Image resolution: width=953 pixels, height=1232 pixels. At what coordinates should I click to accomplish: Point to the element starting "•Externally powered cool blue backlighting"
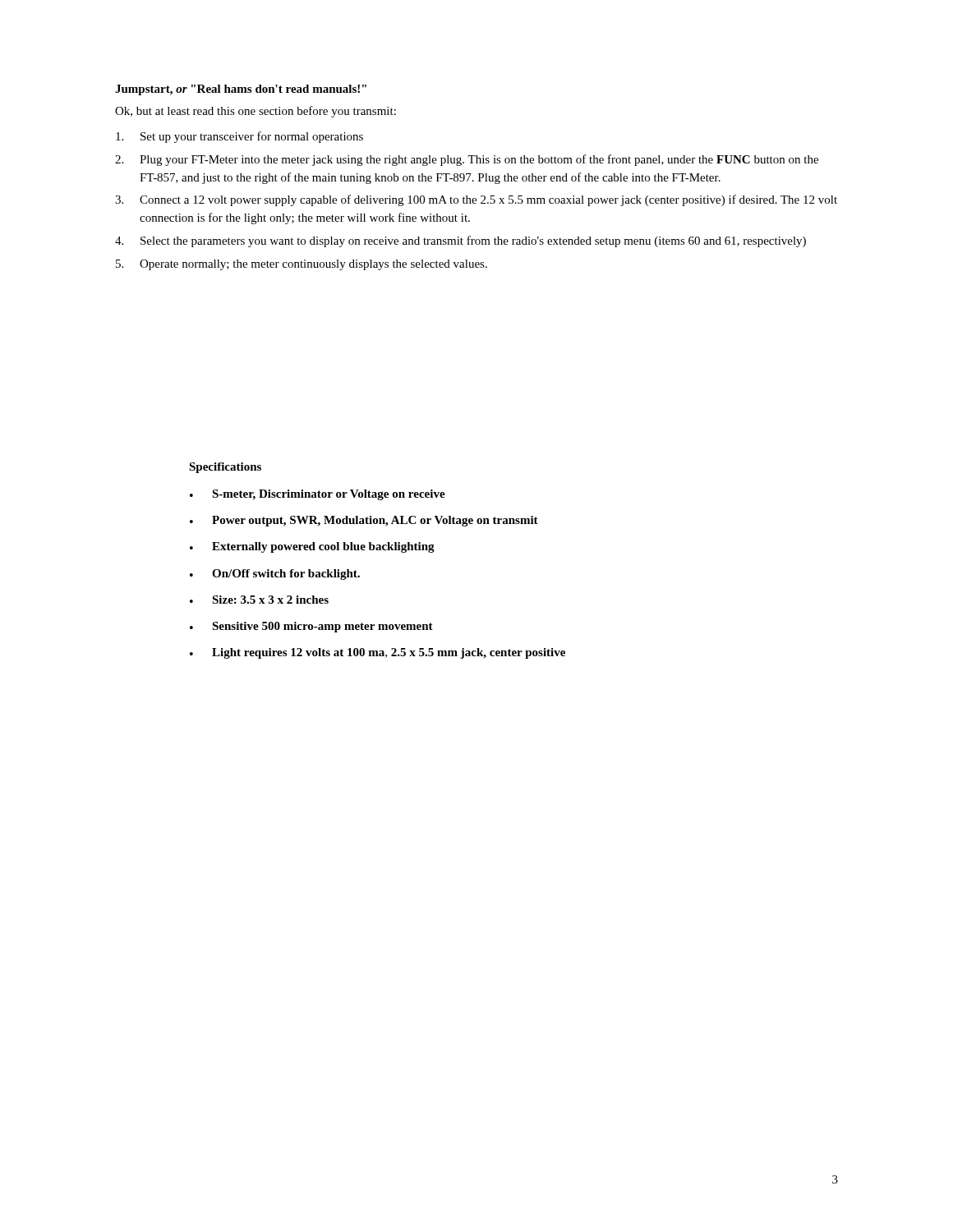pyautogui.click(x=312, y=547)
